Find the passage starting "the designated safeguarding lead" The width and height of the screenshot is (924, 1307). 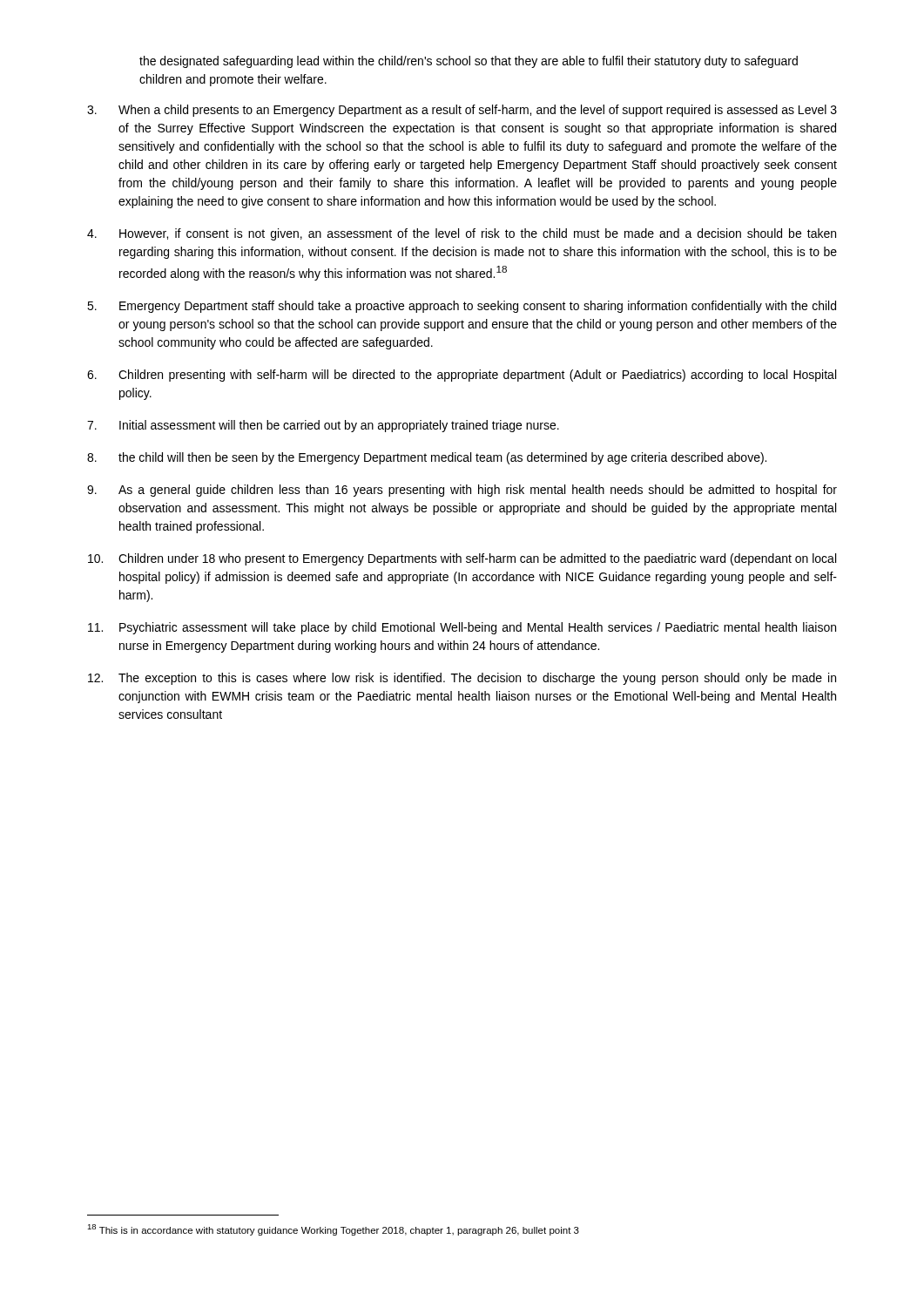click(469, 70)
